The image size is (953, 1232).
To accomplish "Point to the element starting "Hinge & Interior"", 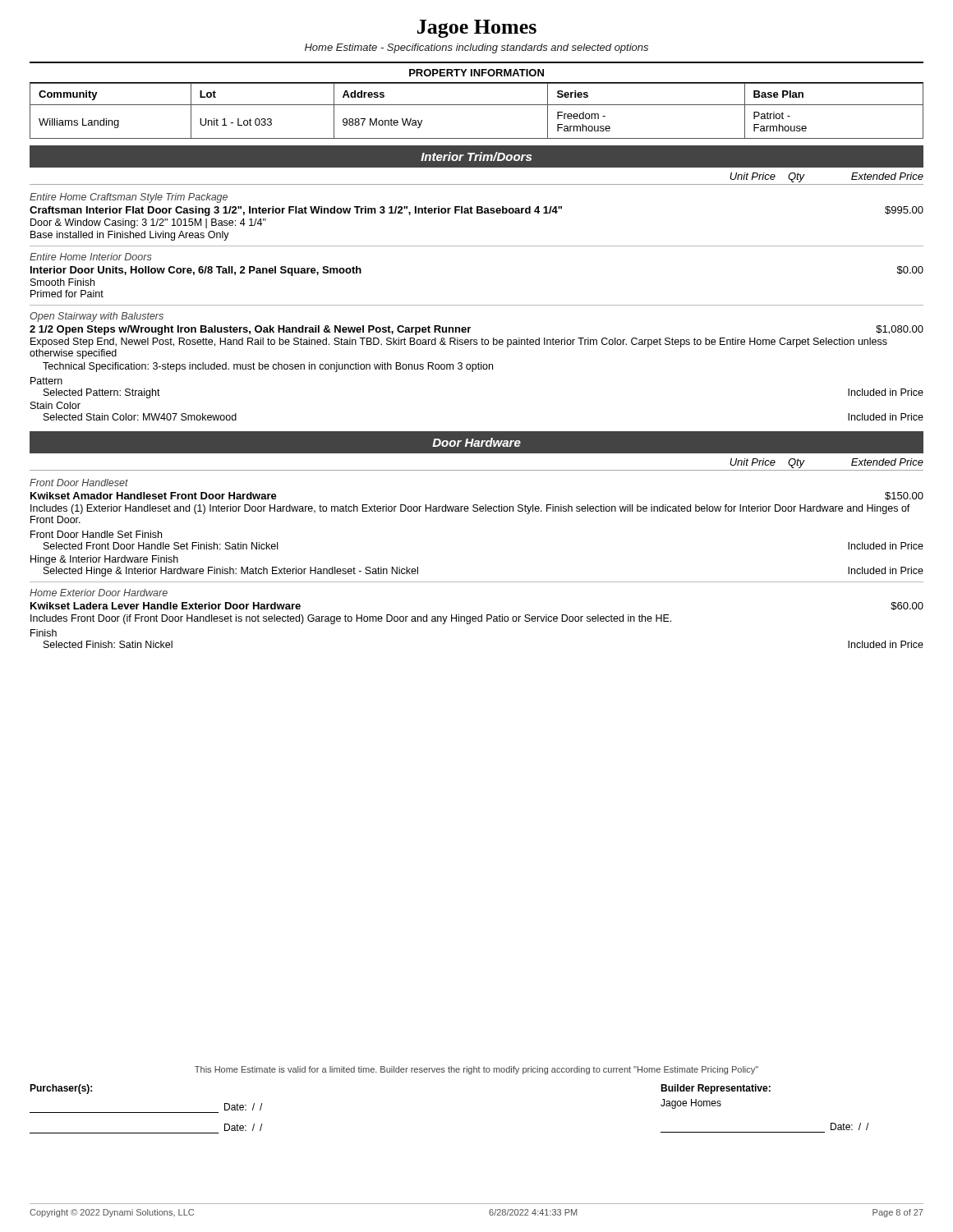I will coord(104,559).
